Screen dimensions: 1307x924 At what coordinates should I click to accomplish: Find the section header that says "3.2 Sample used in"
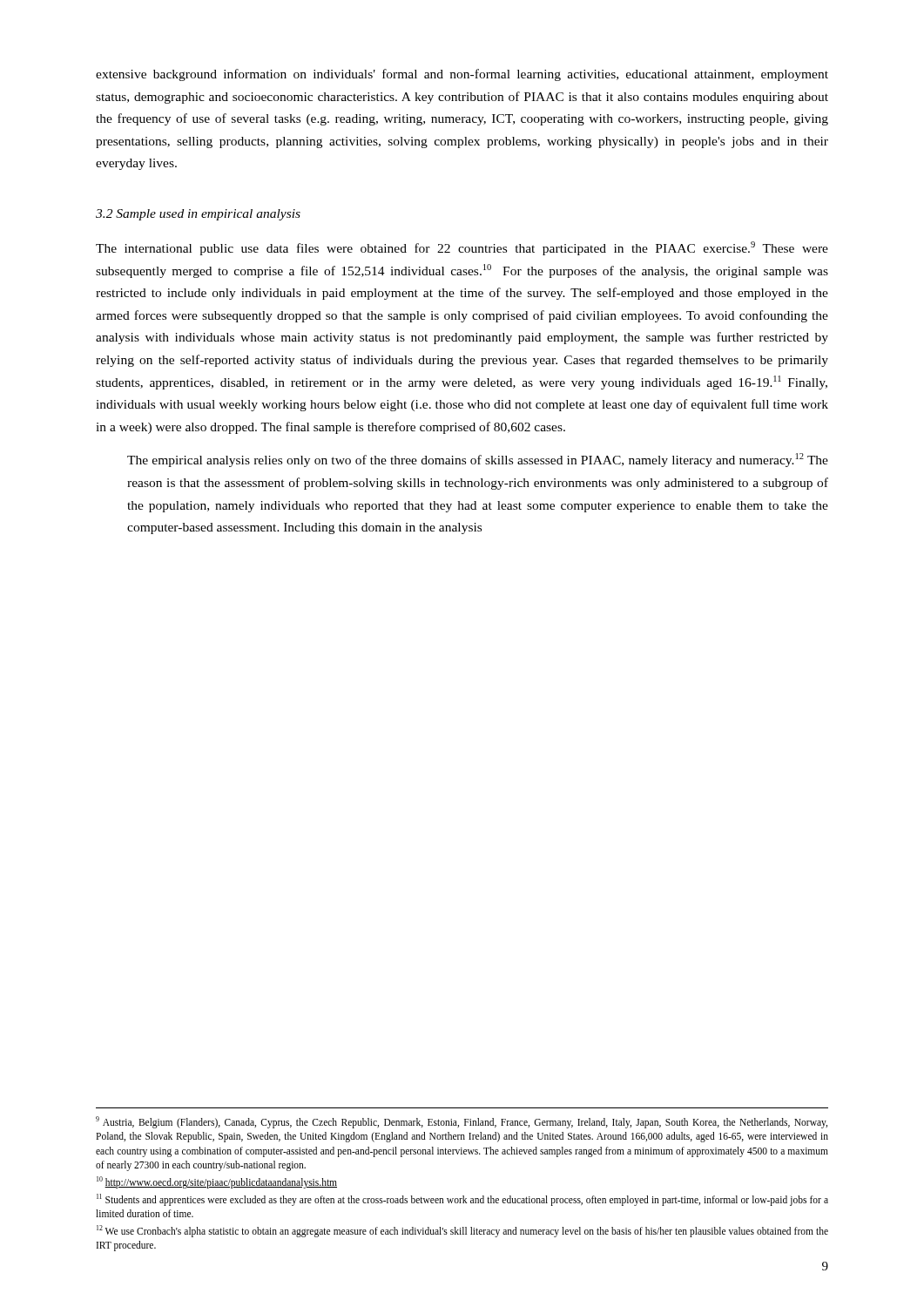click(198, 213)
